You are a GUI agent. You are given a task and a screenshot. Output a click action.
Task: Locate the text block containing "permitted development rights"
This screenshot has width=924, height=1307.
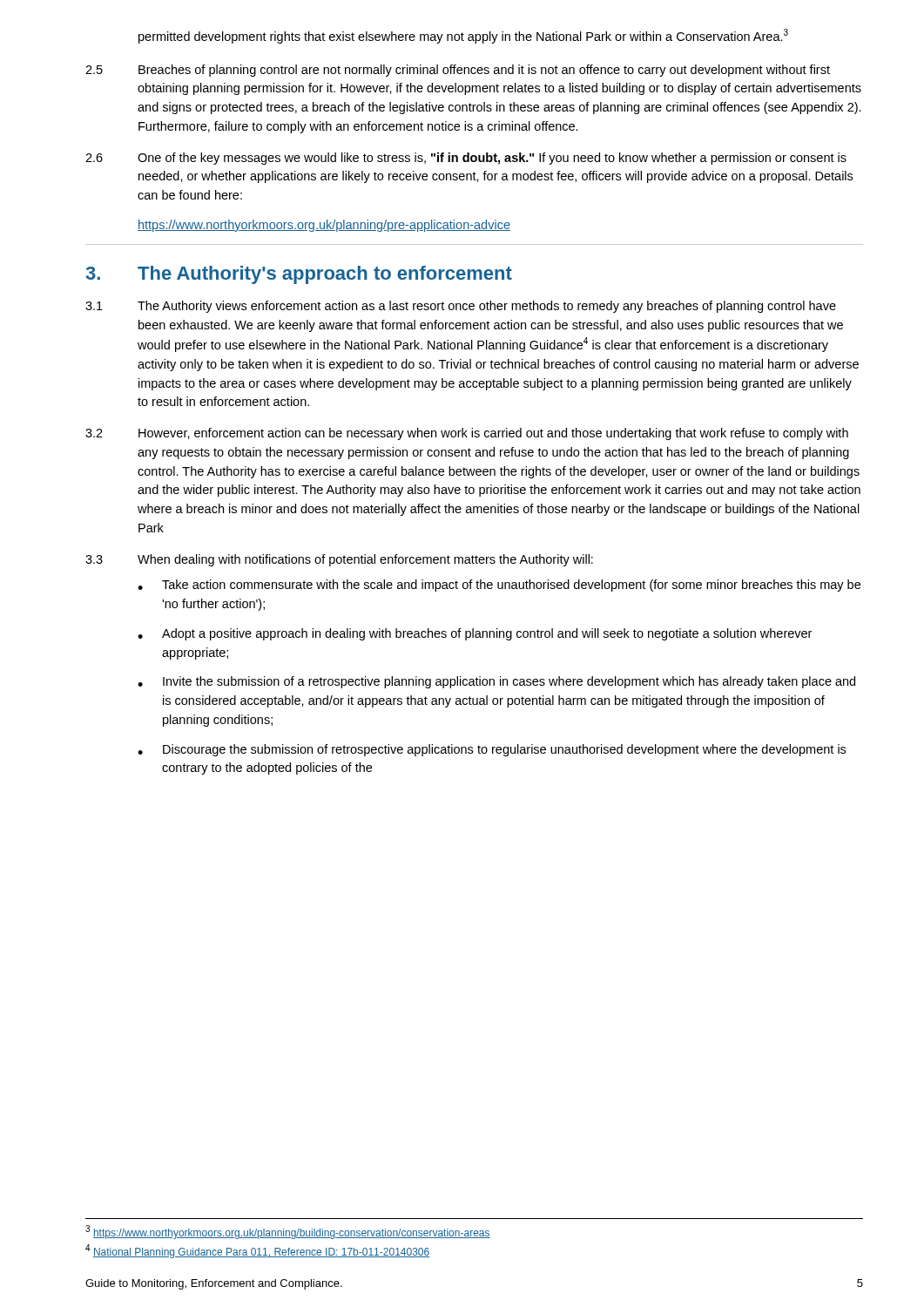(463, 36)
